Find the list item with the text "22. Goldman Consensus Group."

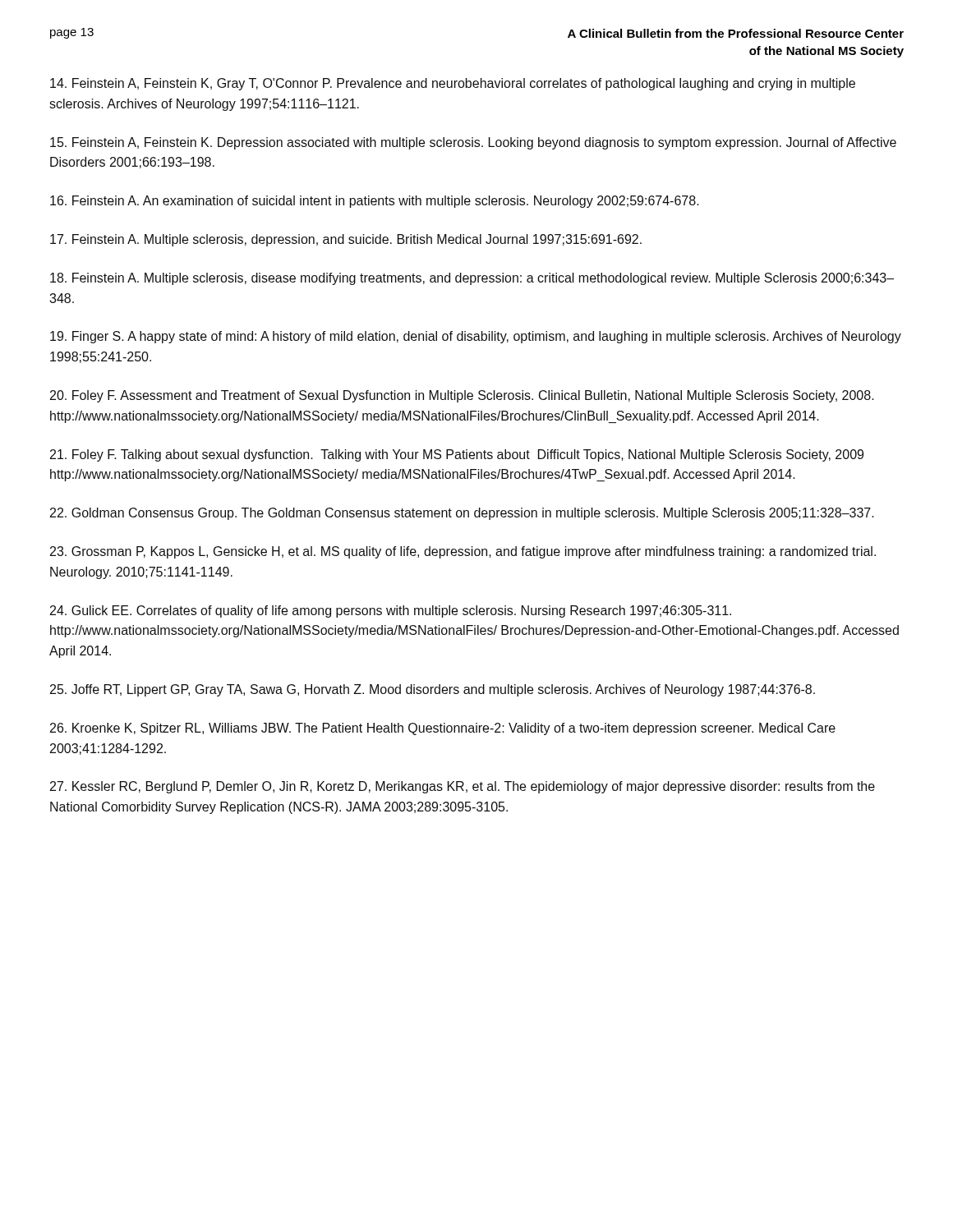pyautogui.click(x=462, y=513)
